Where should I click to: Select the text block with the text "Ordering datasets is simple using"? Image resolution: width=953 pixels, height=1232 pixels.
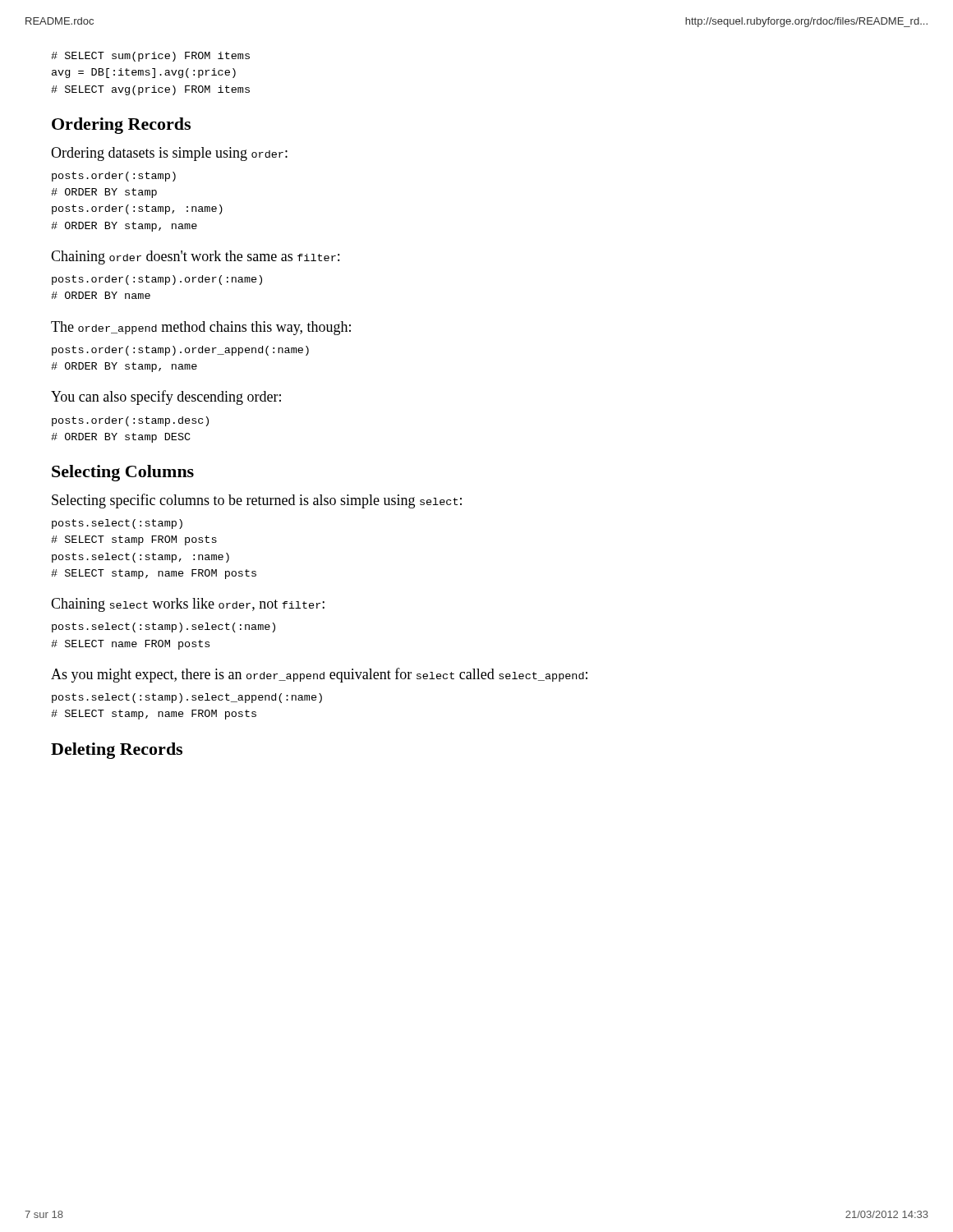click(170, 153)
